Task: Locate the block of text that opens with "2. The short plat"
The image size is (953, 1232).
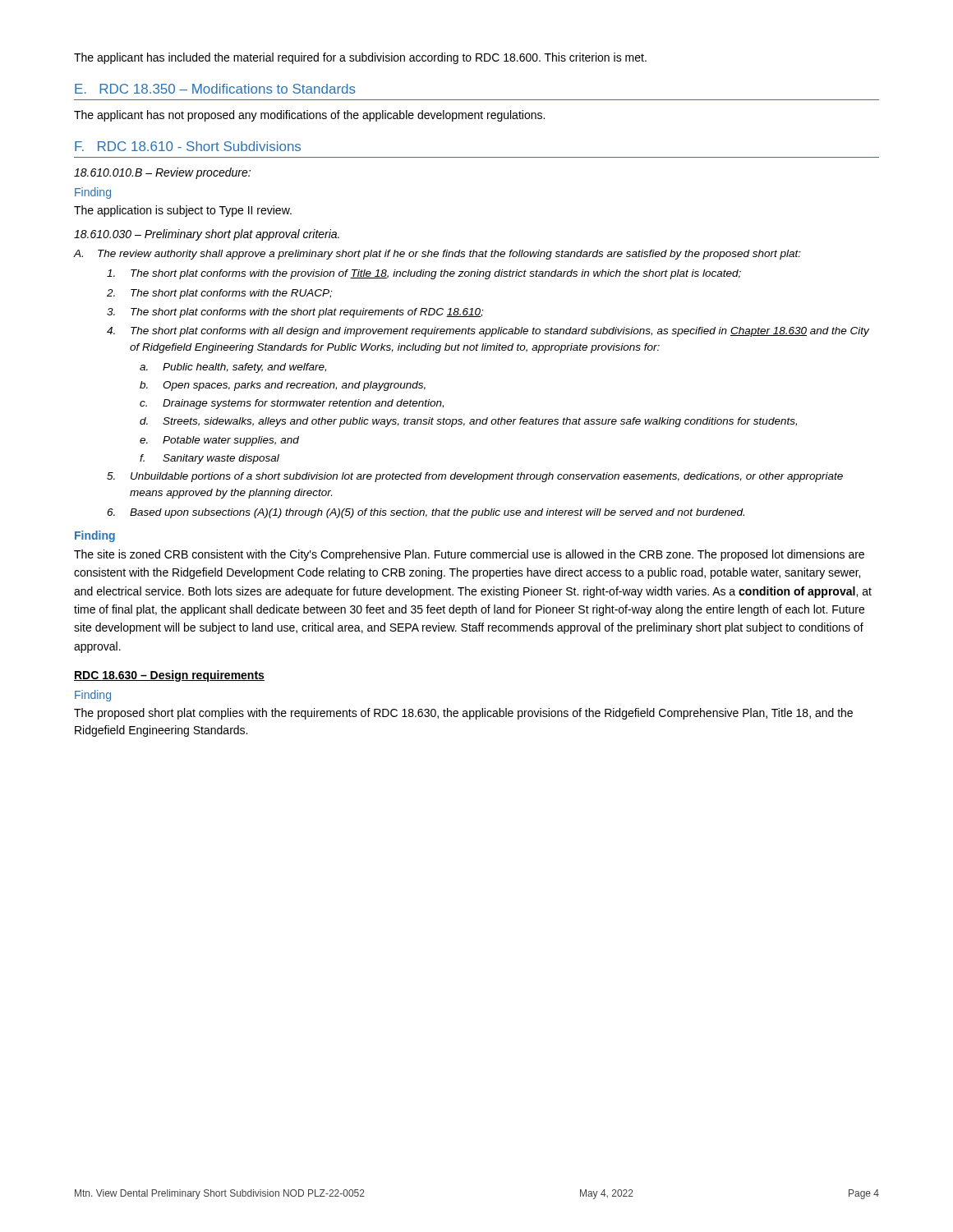Action: pyautogui.click(x=220, y=293)
